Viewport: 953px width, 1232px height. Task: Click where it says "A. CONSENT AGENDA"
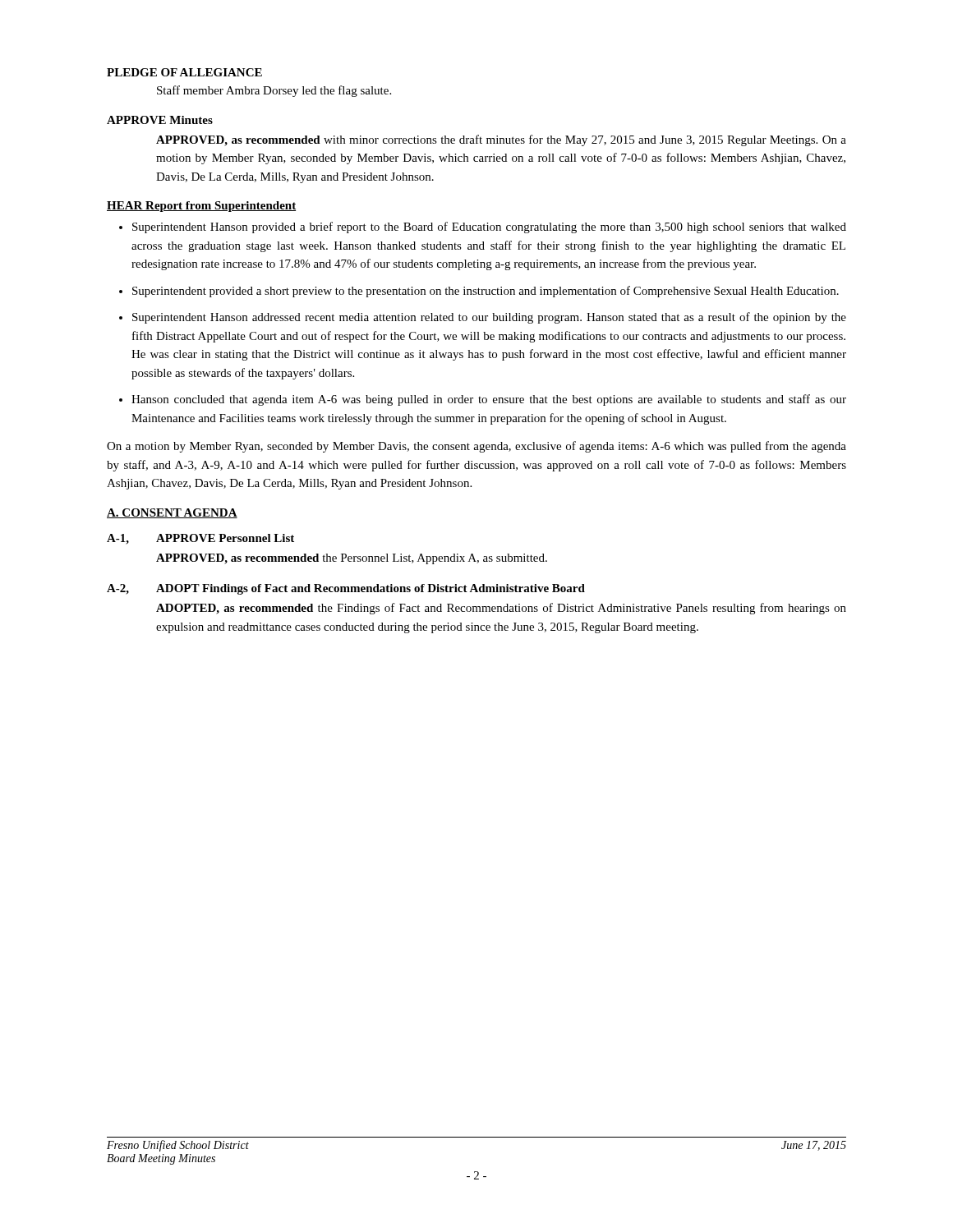[172, 512]
